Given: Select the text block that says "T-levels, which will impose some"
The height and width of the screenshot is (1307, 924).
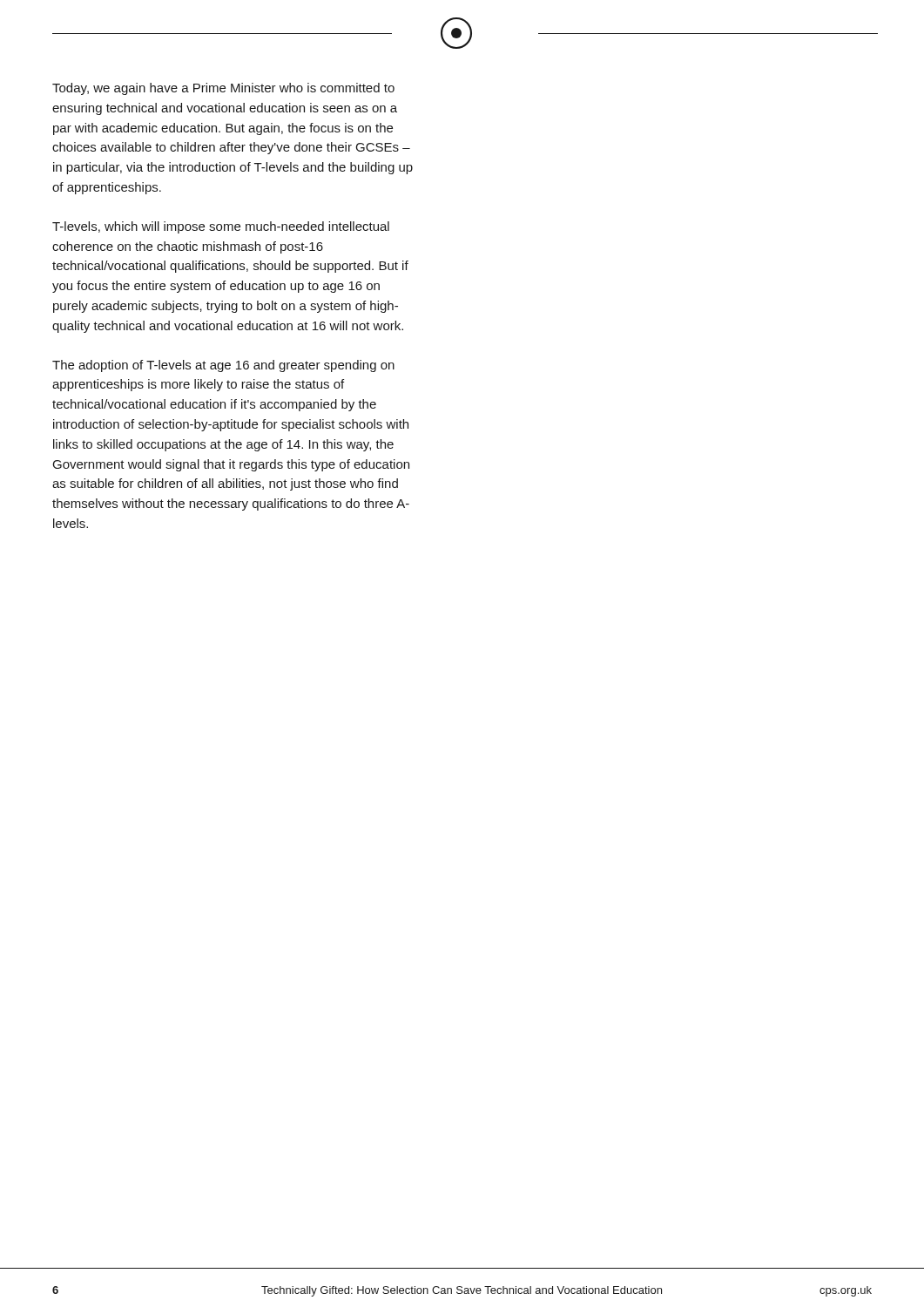Looking at the screenshot, I should pyautogui.click(x=230, y=276).
